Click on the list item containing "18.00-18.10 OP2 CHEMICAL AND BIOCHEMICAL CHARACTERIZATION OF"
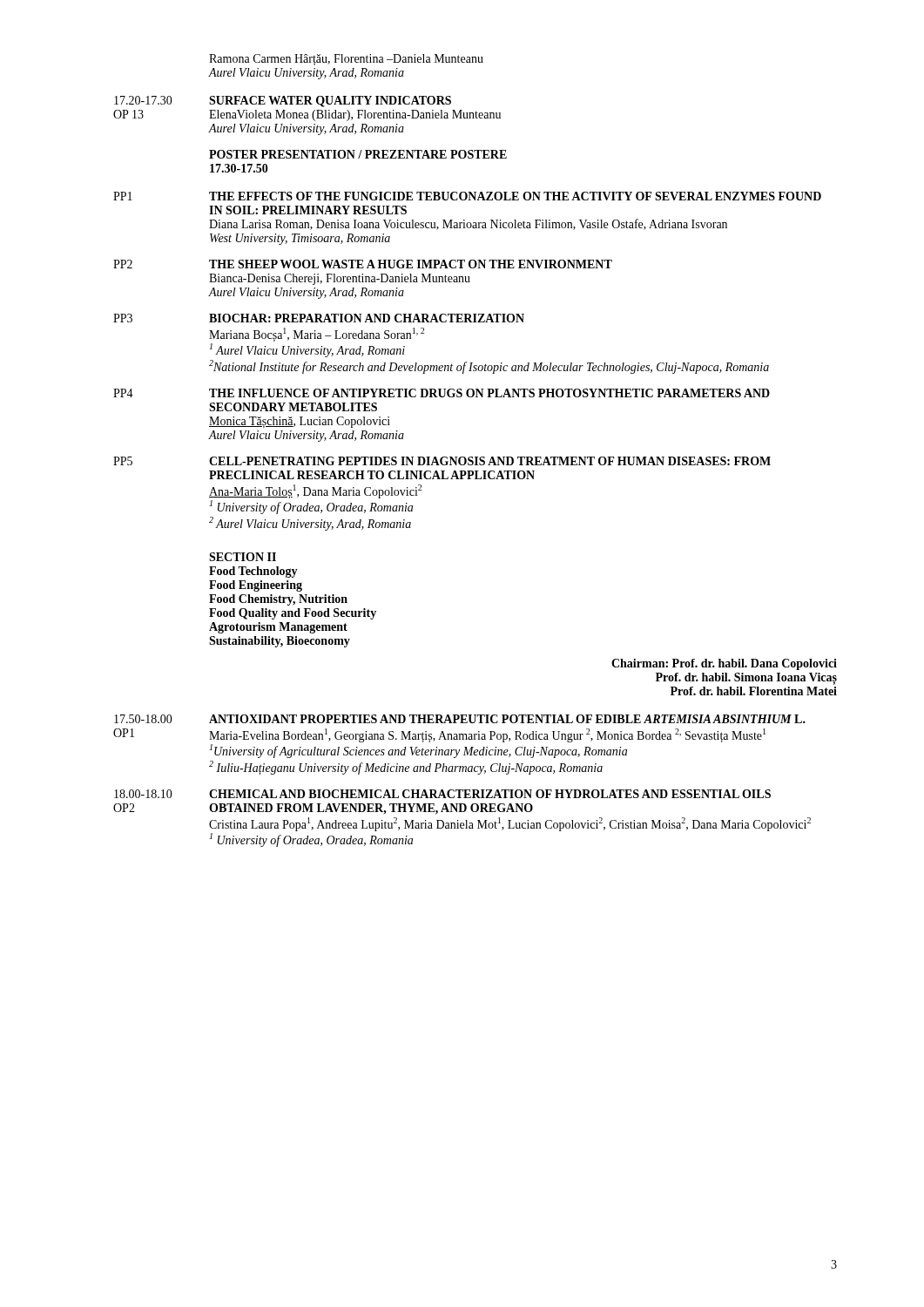This screenshot has width=924, height=1307. [x=475, y=818]
